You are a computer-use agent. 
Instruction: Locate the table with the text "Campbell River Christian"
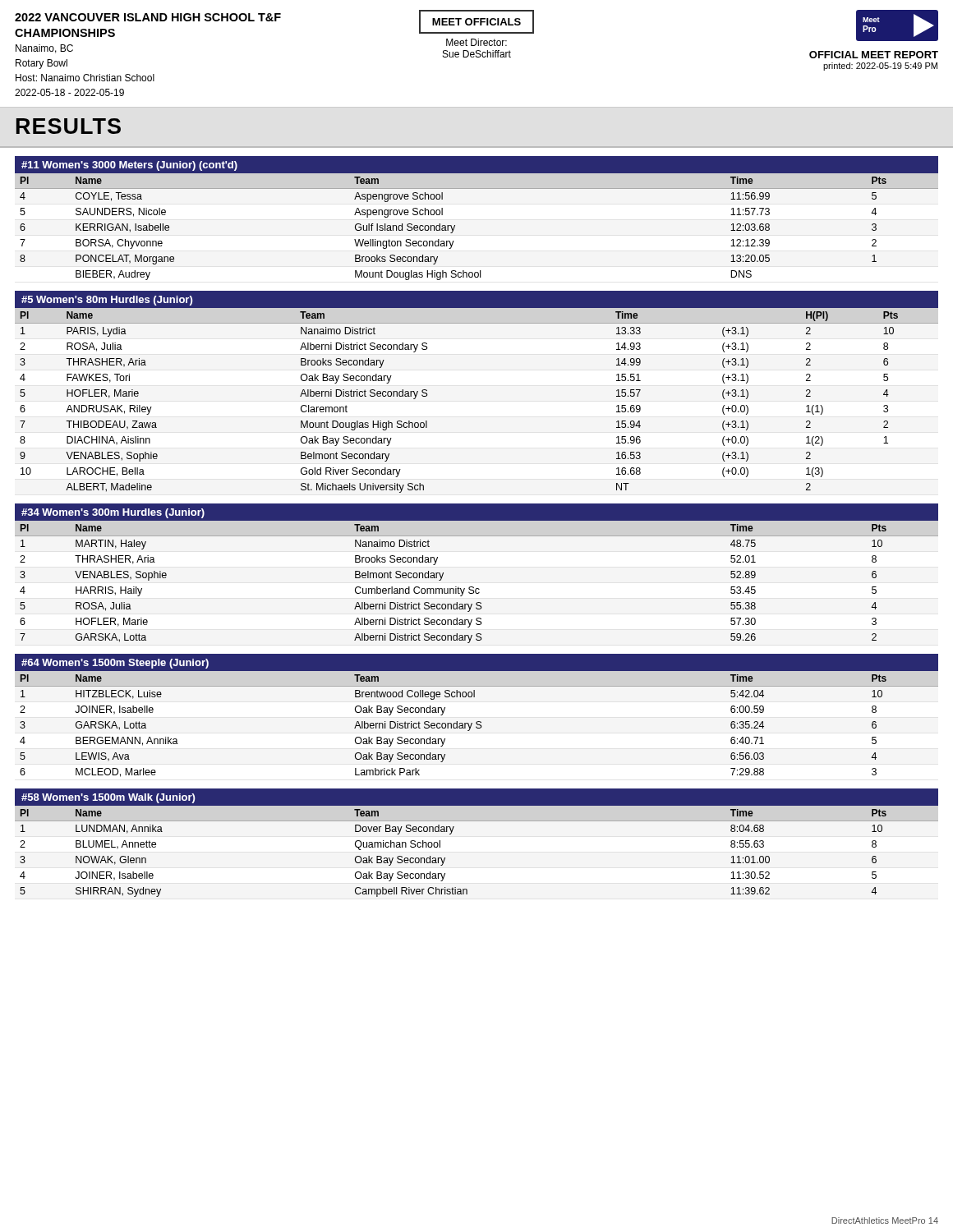pyautogui.click(x=476, y=852)
